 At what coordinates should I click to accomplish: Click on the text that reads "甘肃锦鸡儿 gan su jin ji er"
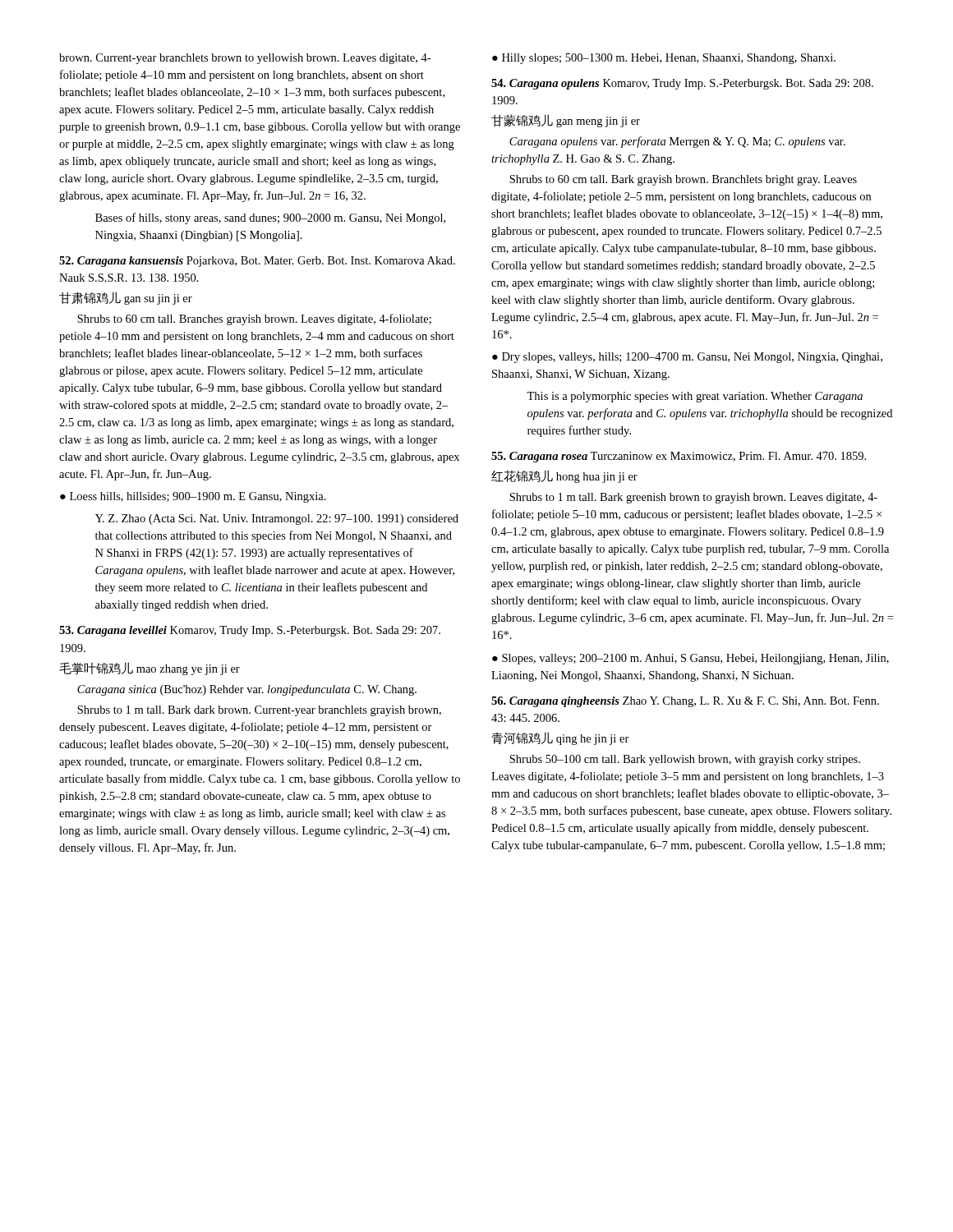point(126,298)
